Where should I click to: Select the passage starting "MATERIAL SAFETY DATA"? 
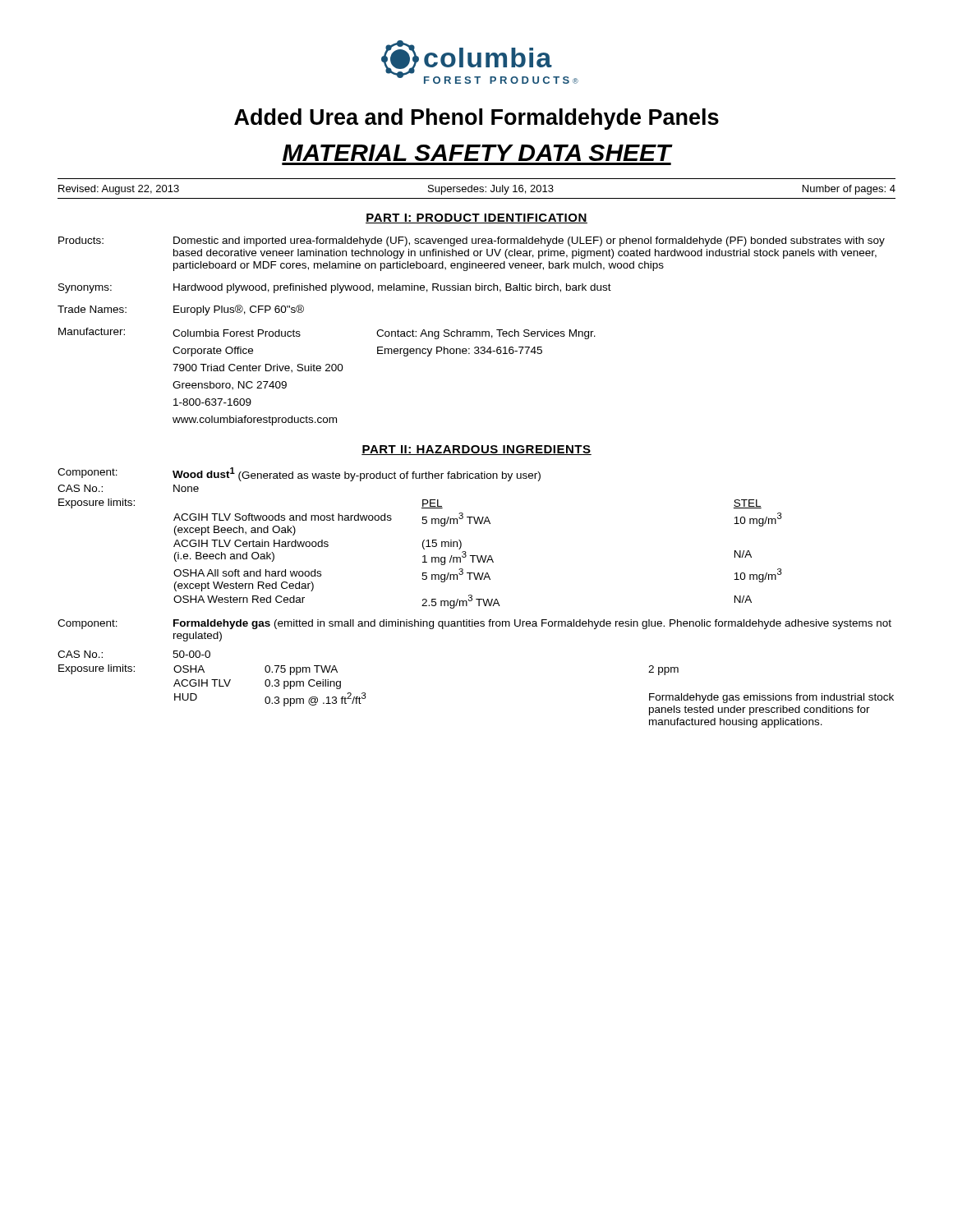(x=476, y=152)
